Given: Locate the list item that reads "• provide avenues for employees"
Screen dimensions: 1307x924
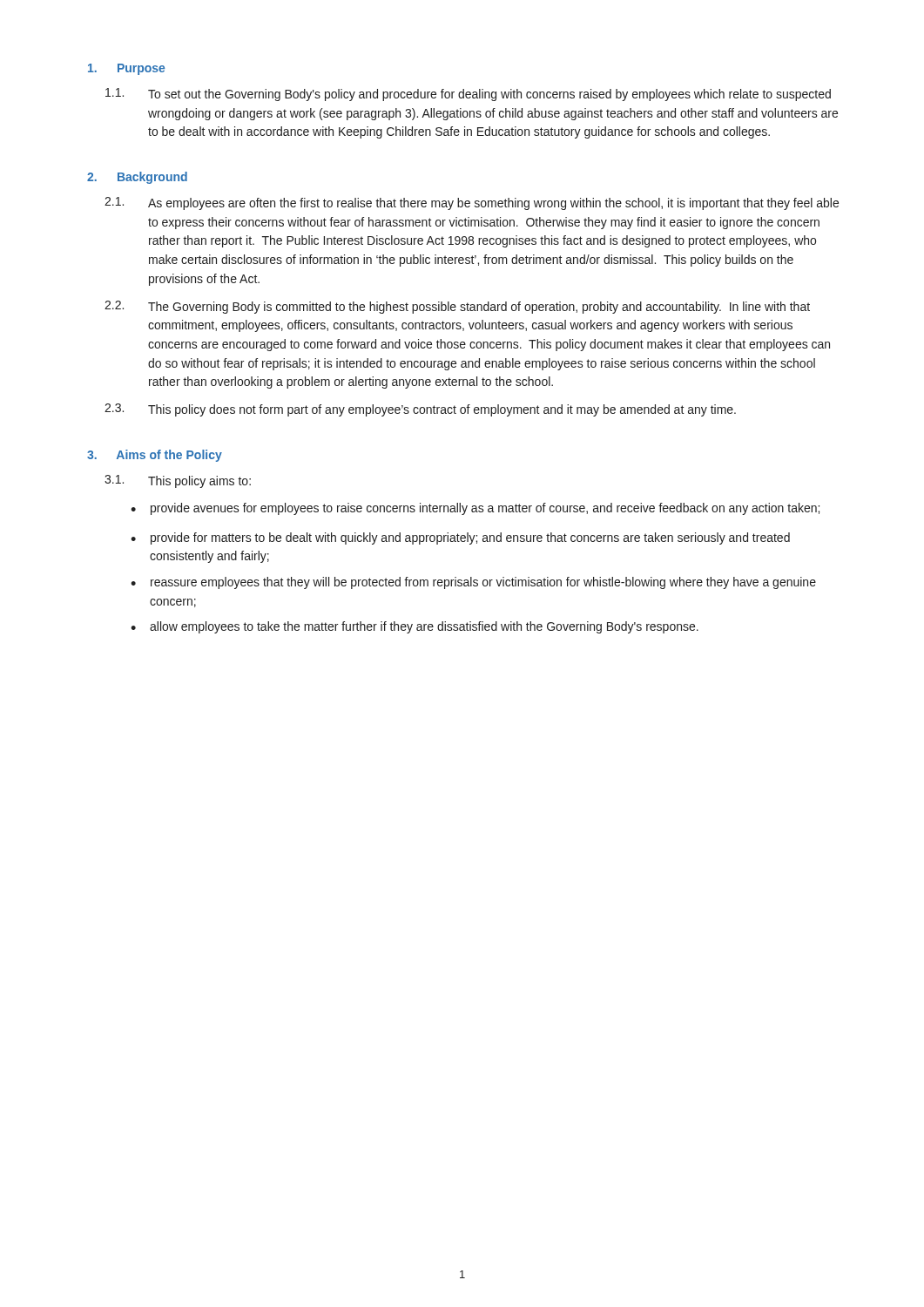Looking at the screenshot, I should pyautogui.click(x=488, y=511).
